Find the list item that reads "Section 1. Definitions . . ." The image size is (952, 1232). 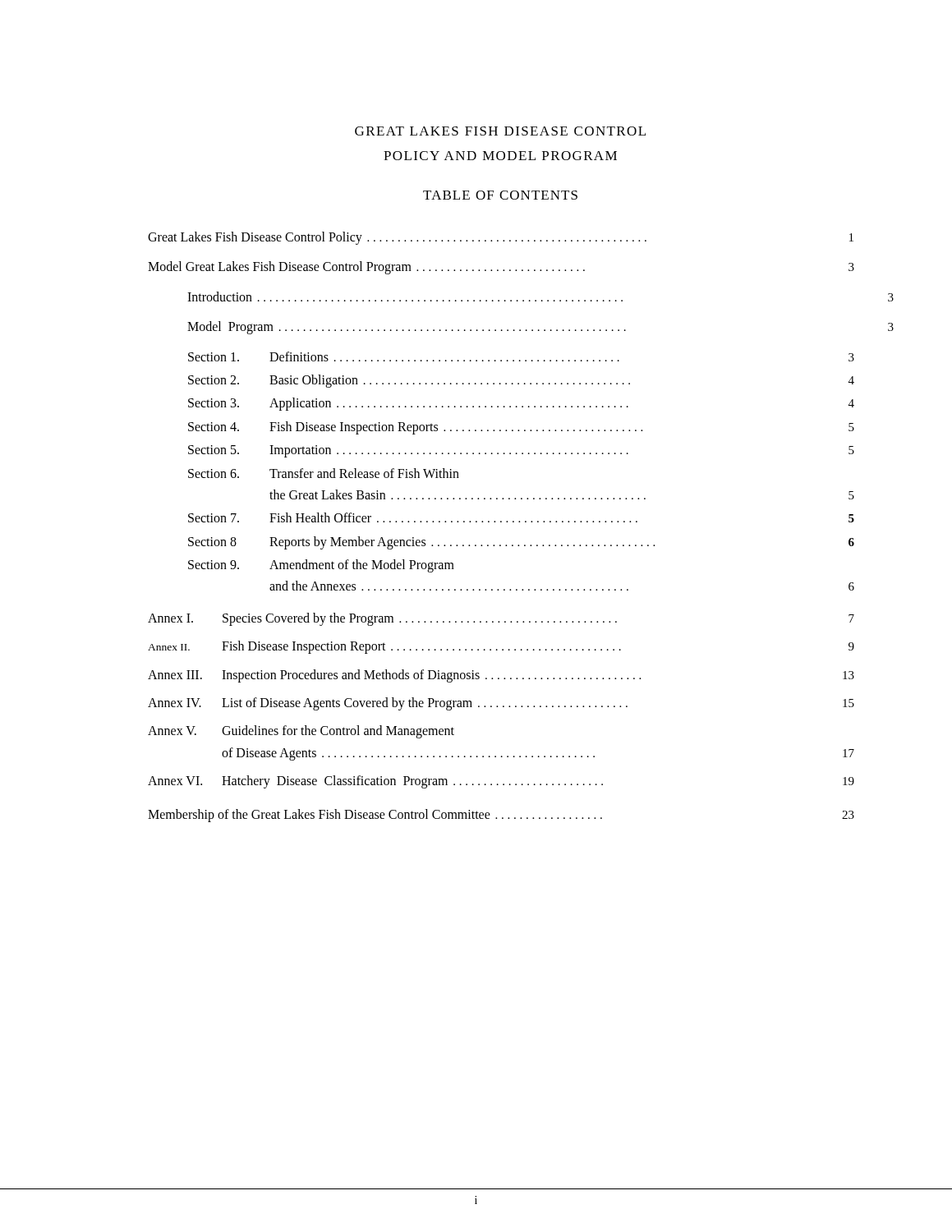point(521,357)
